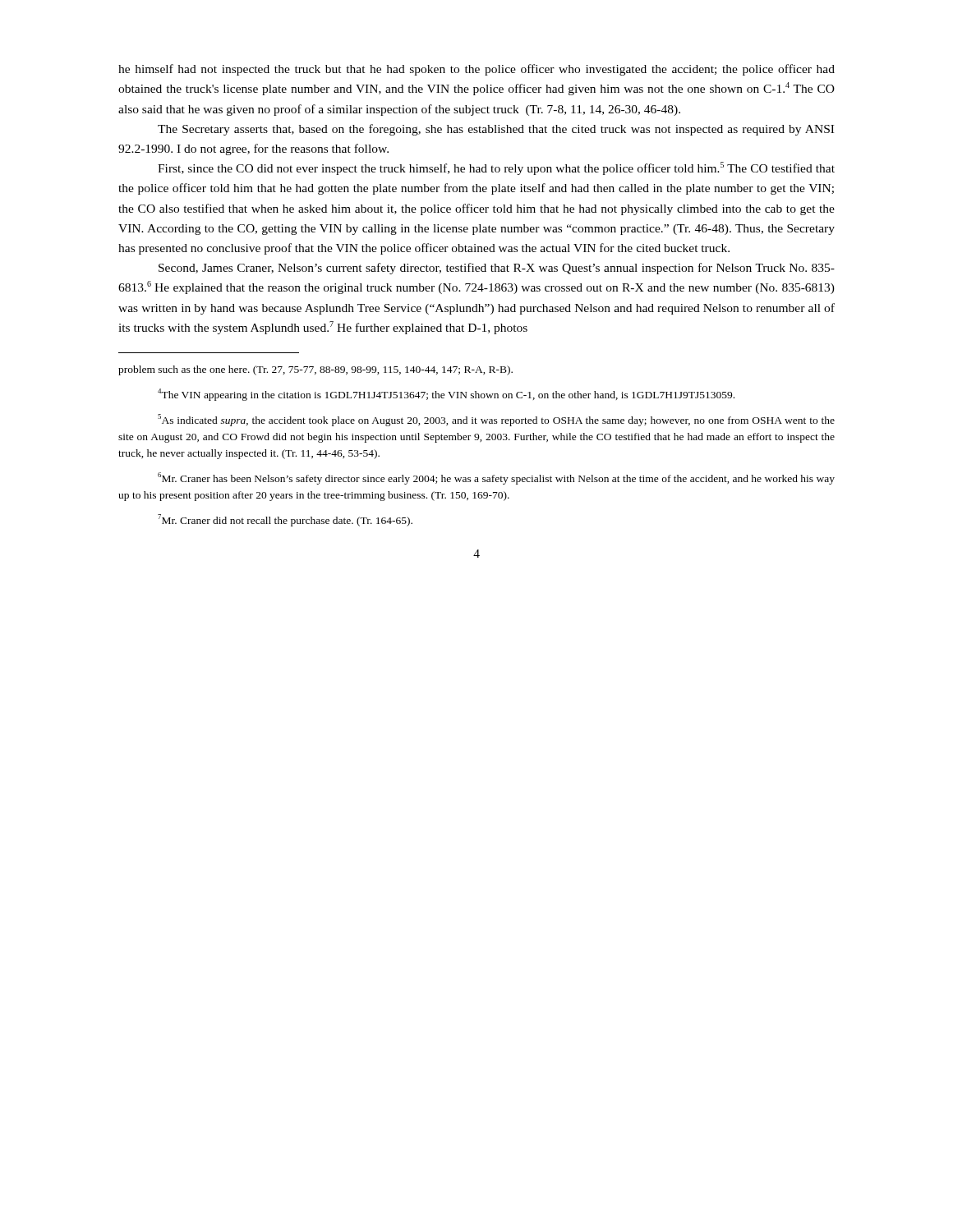Select the text block that reads "First, since the CO did"
Image resolution: width=953 pixels, height=1232 pixels.
pos(476,207)
